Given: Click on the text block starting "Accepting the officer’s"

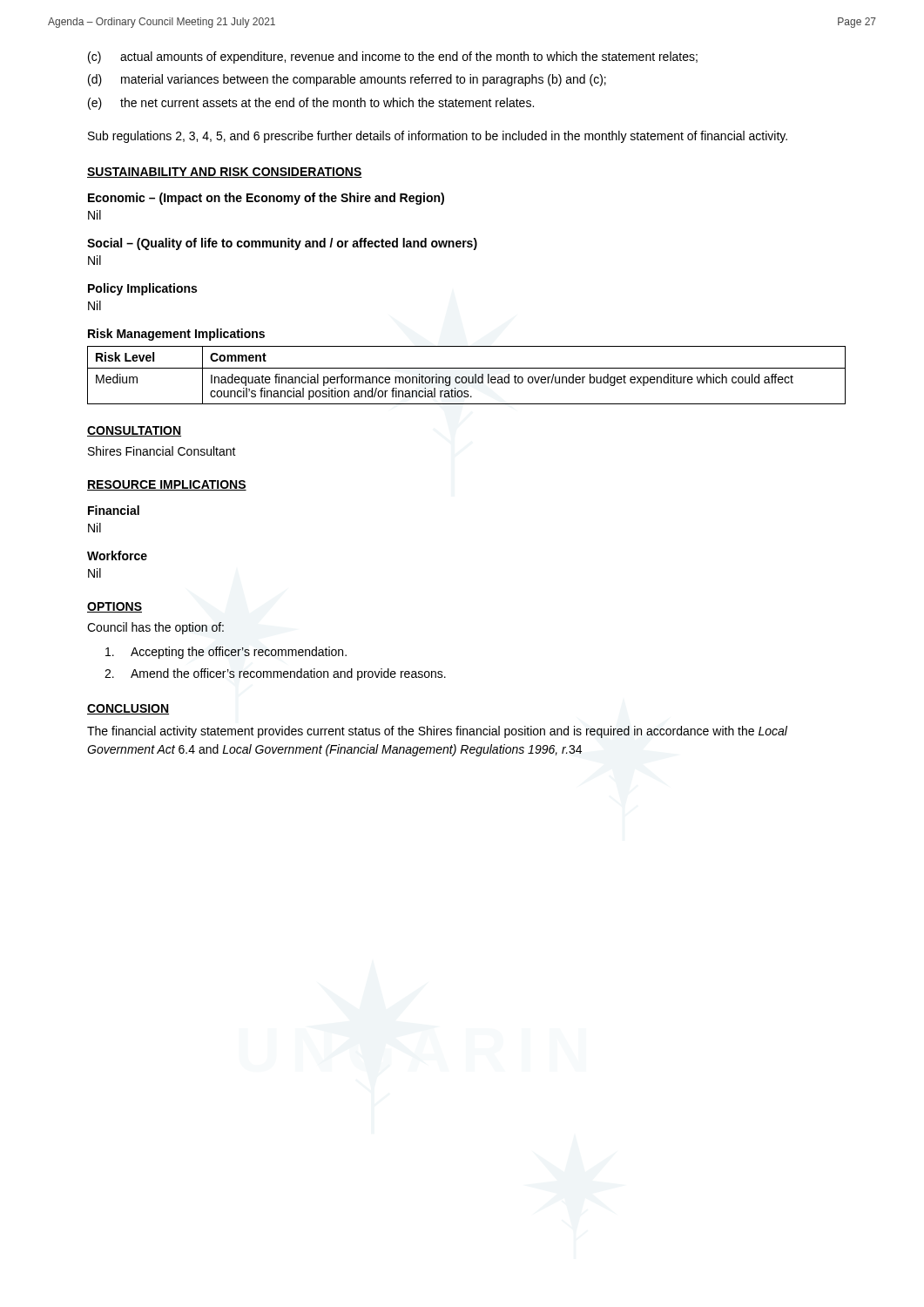Looking at the screenshot, I should (x=226, y=652).
